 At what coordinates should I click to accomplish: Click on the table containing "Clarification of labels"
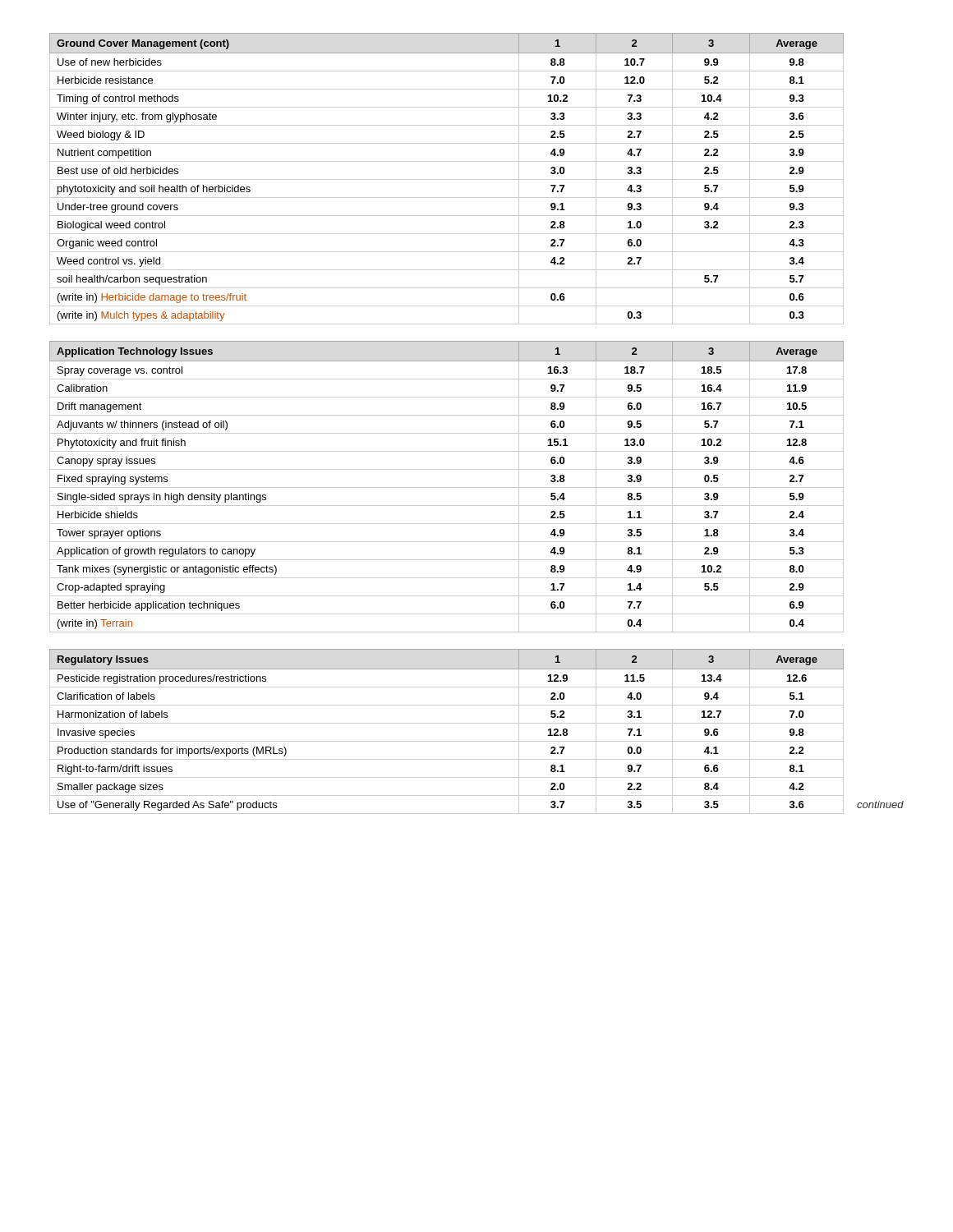476,731
